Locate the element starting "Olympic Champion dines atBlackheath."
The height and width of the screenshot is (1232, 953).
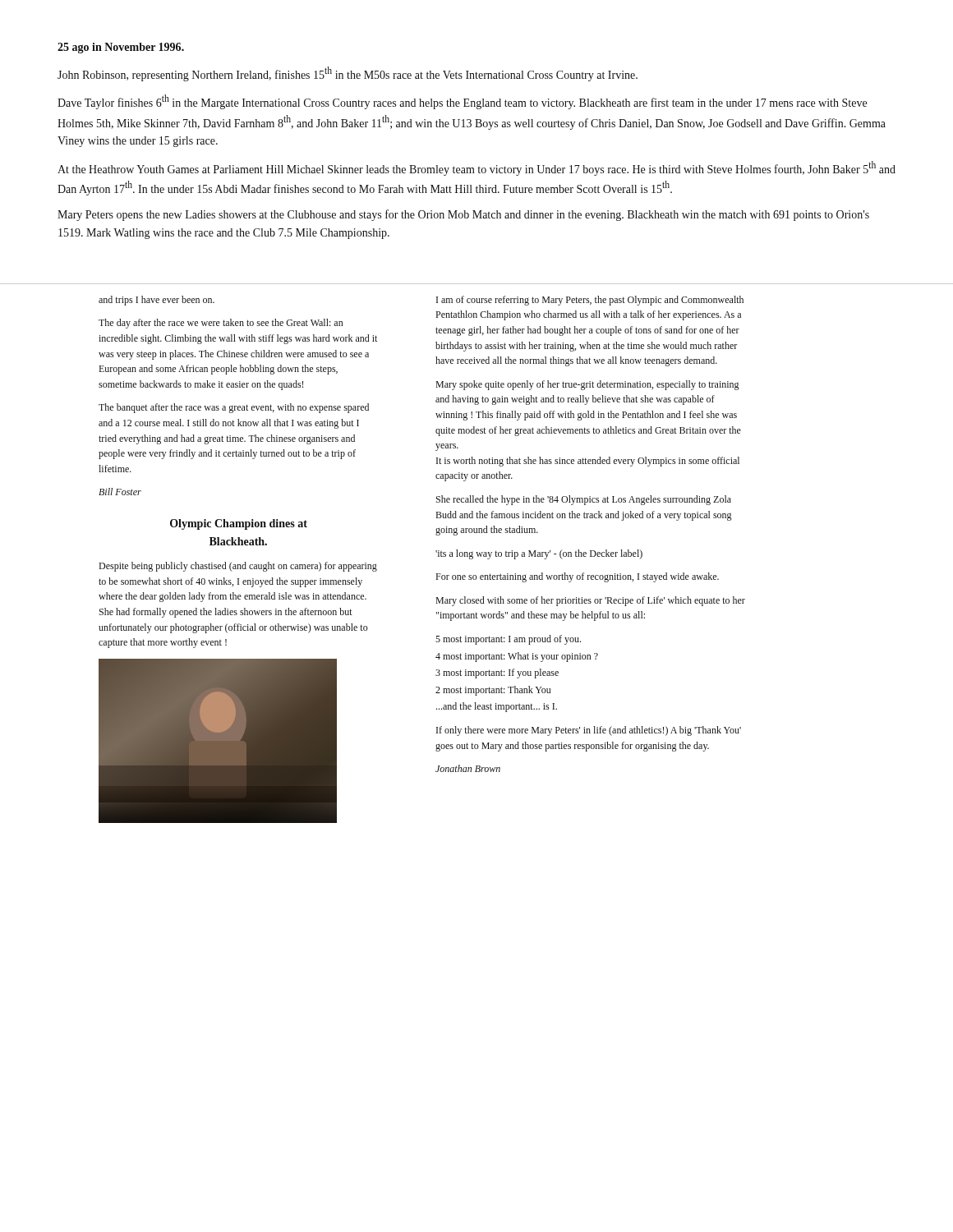coord(238,532)
